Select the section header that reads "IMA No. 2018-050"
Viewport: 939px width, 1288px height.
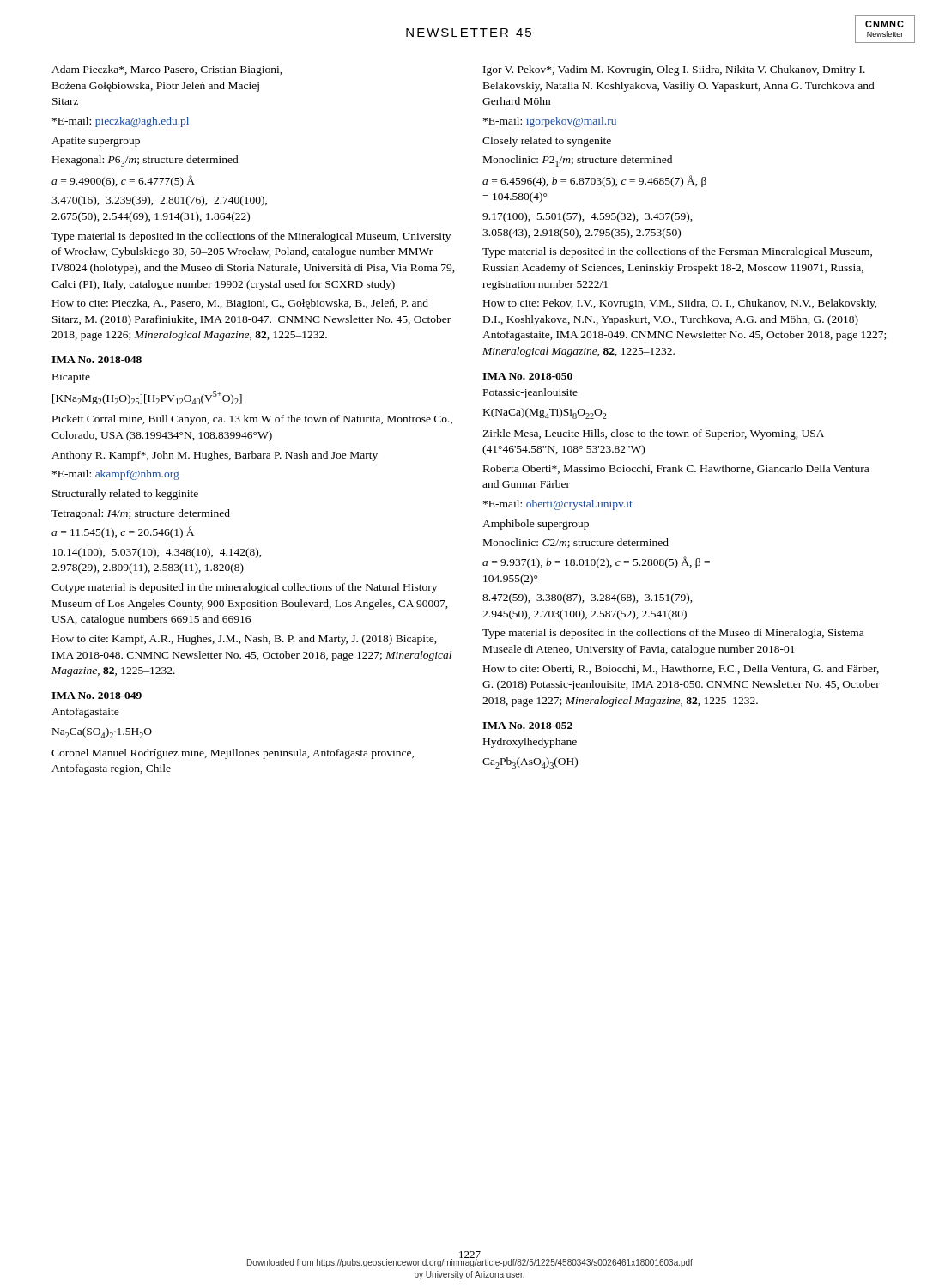click(x=528, y=375)
